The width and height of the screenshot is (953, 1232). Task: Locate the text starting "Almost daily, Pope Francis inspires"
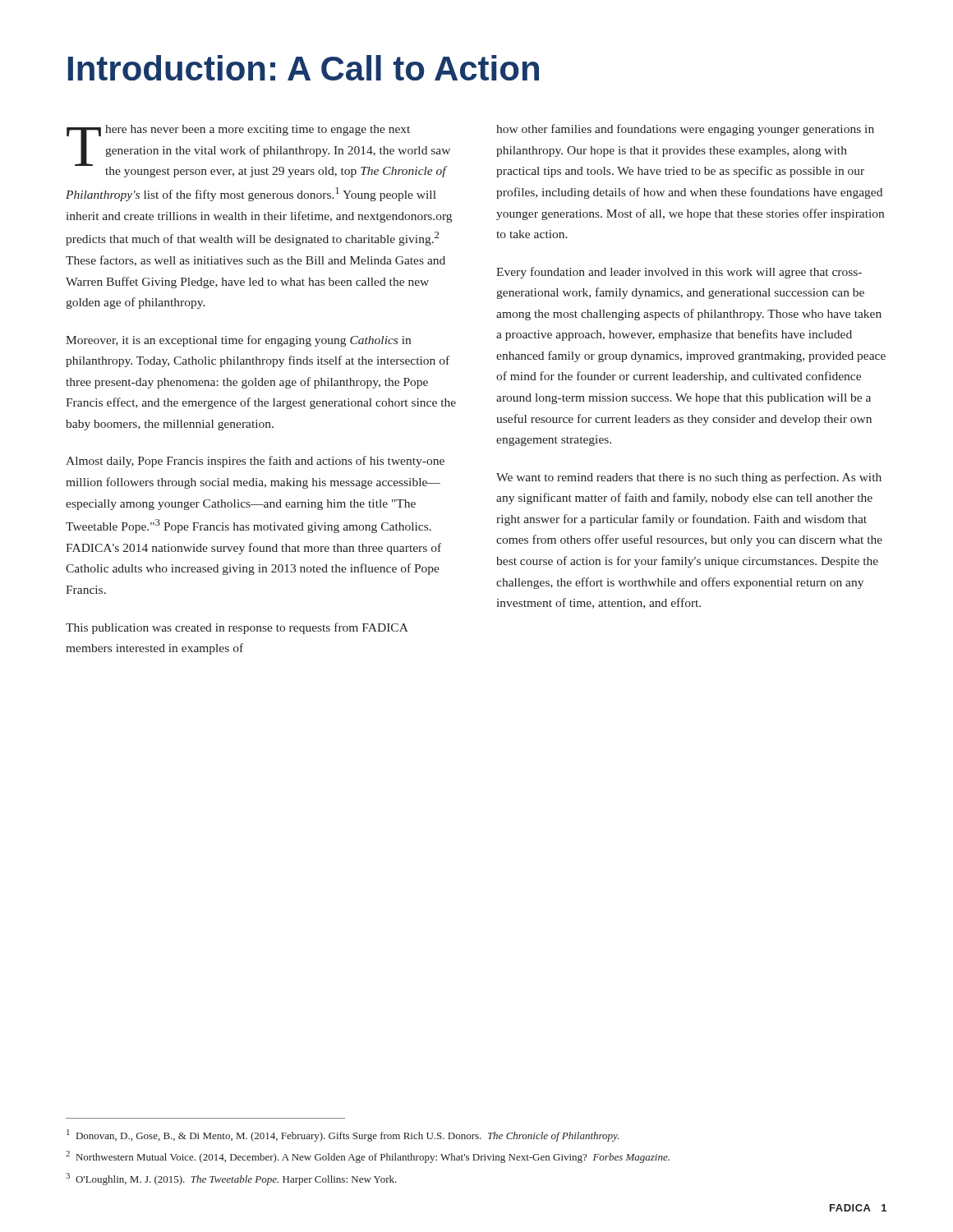[x=255, y=525]
